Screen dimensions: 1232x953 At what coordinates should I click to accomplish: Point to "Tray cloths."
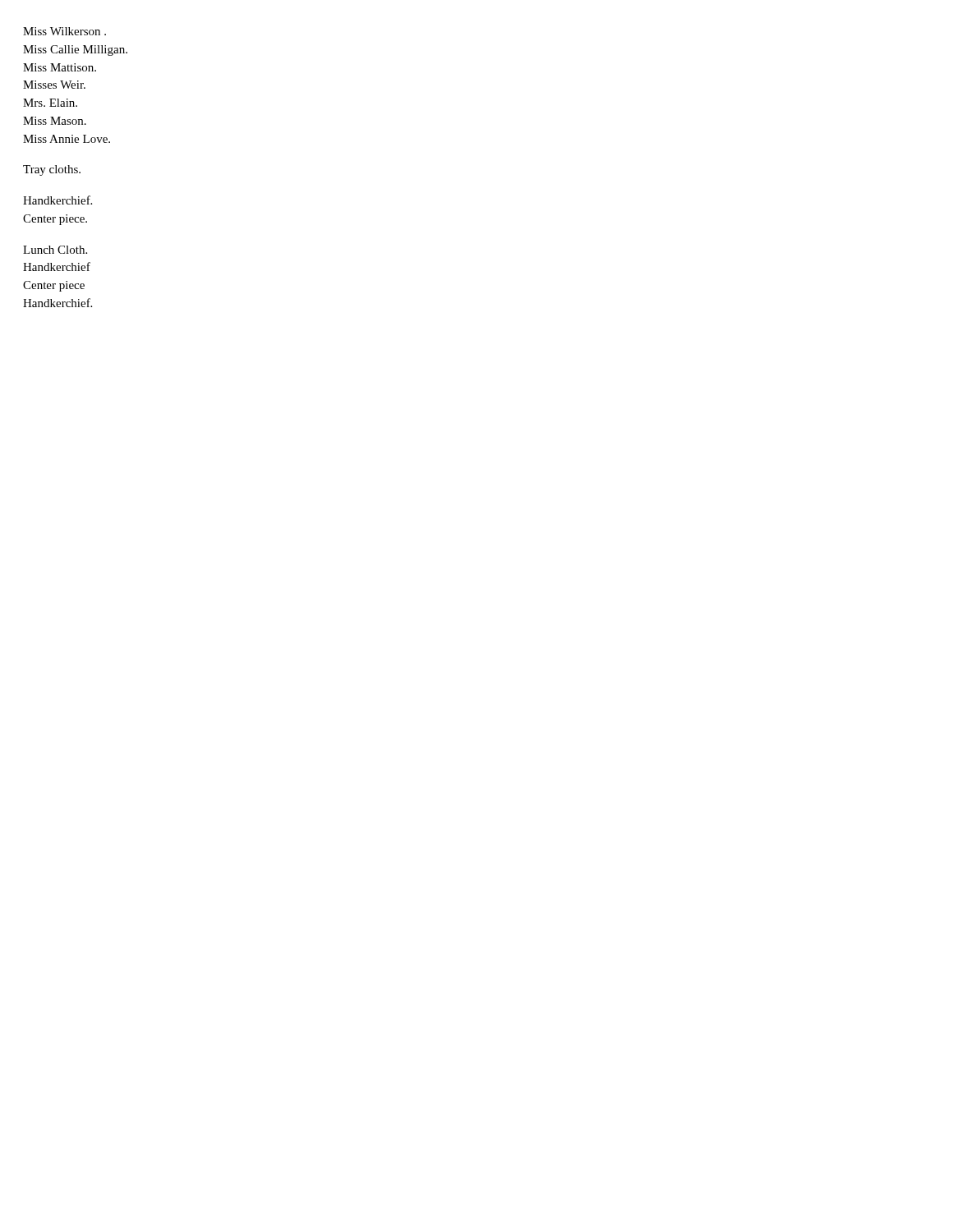52,169
